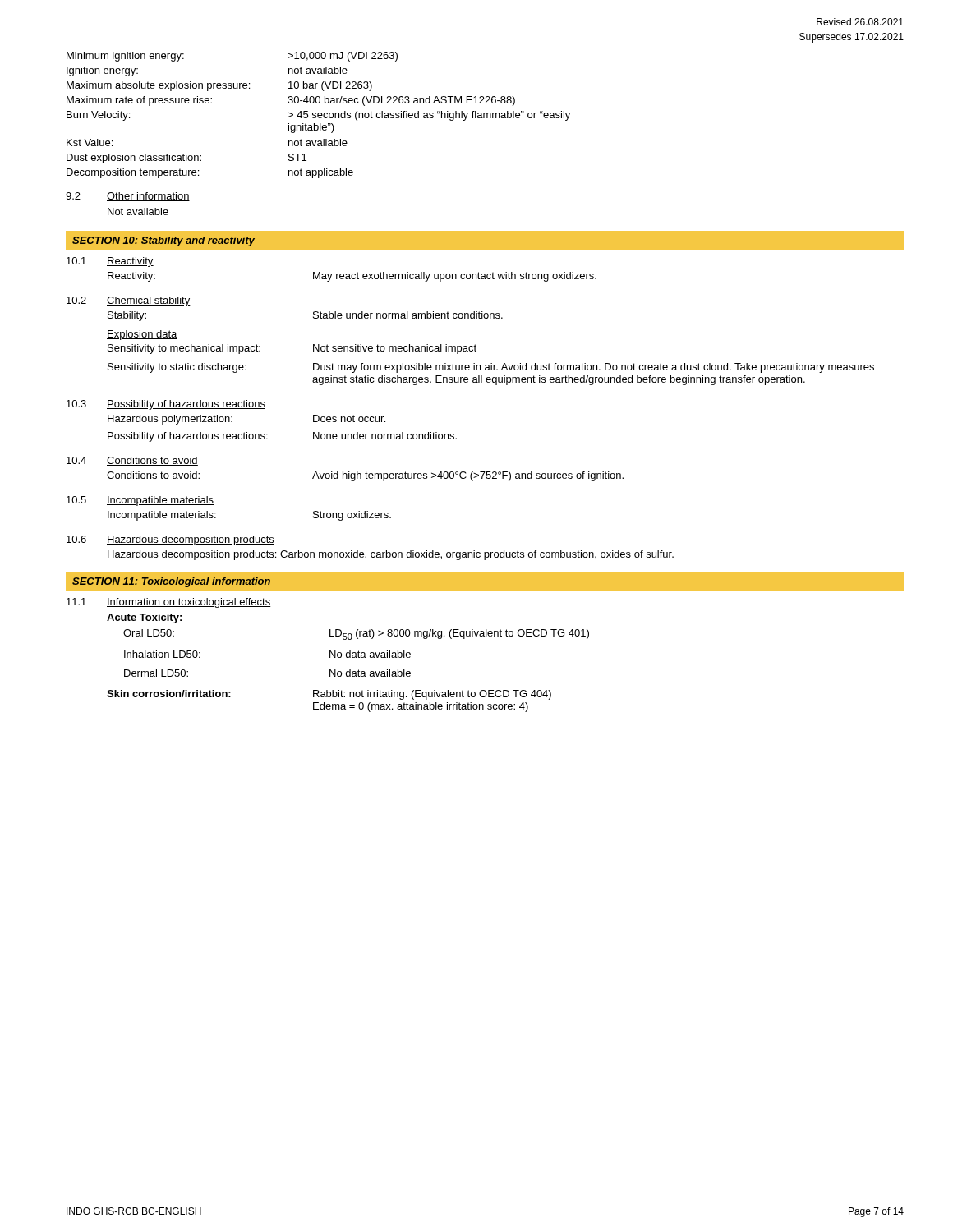Find the passage starting "1 Information on toxicological"
Viewport: 953px width, 1232px height.
click(x=169, y=603)
